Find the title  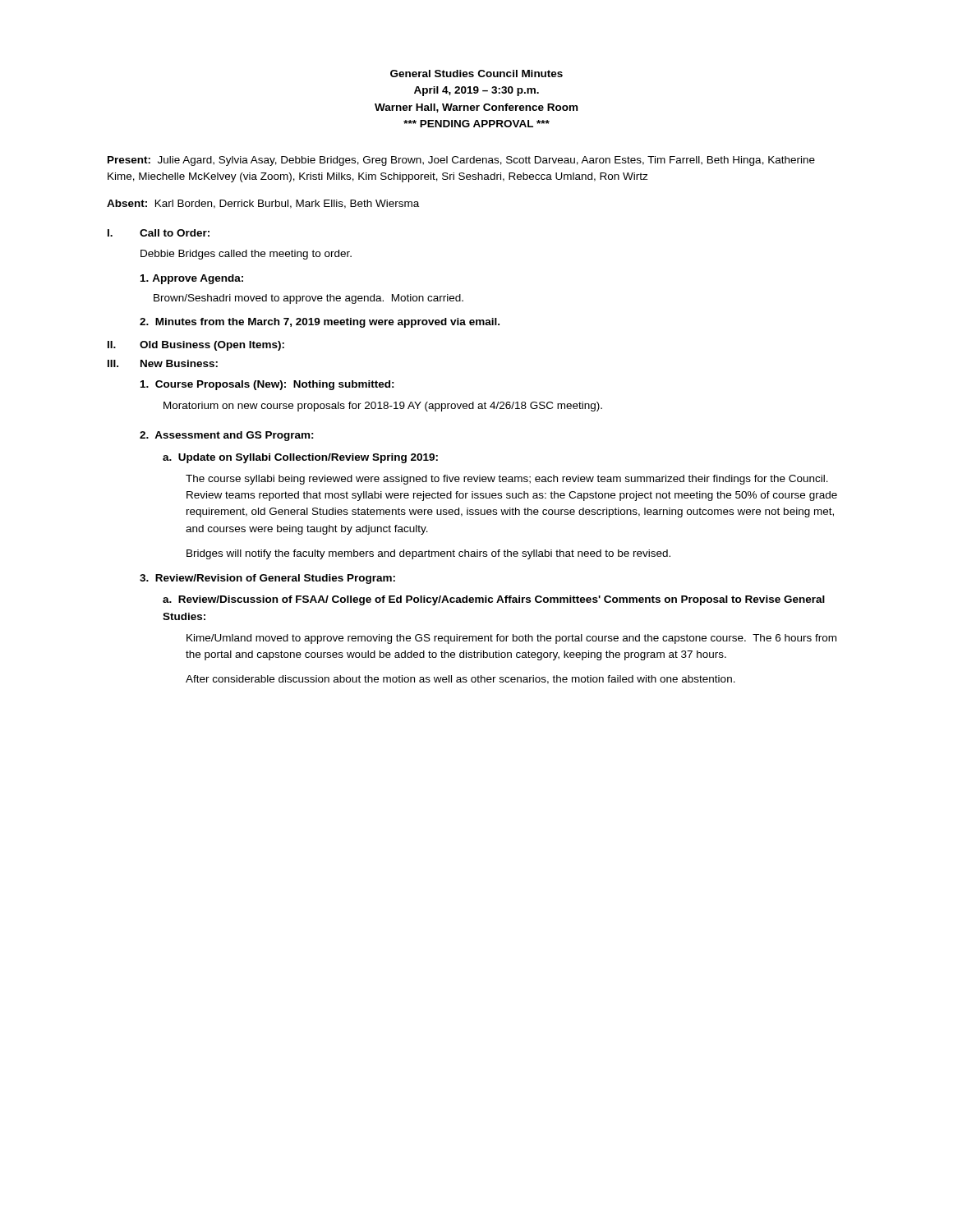point(476,99)
